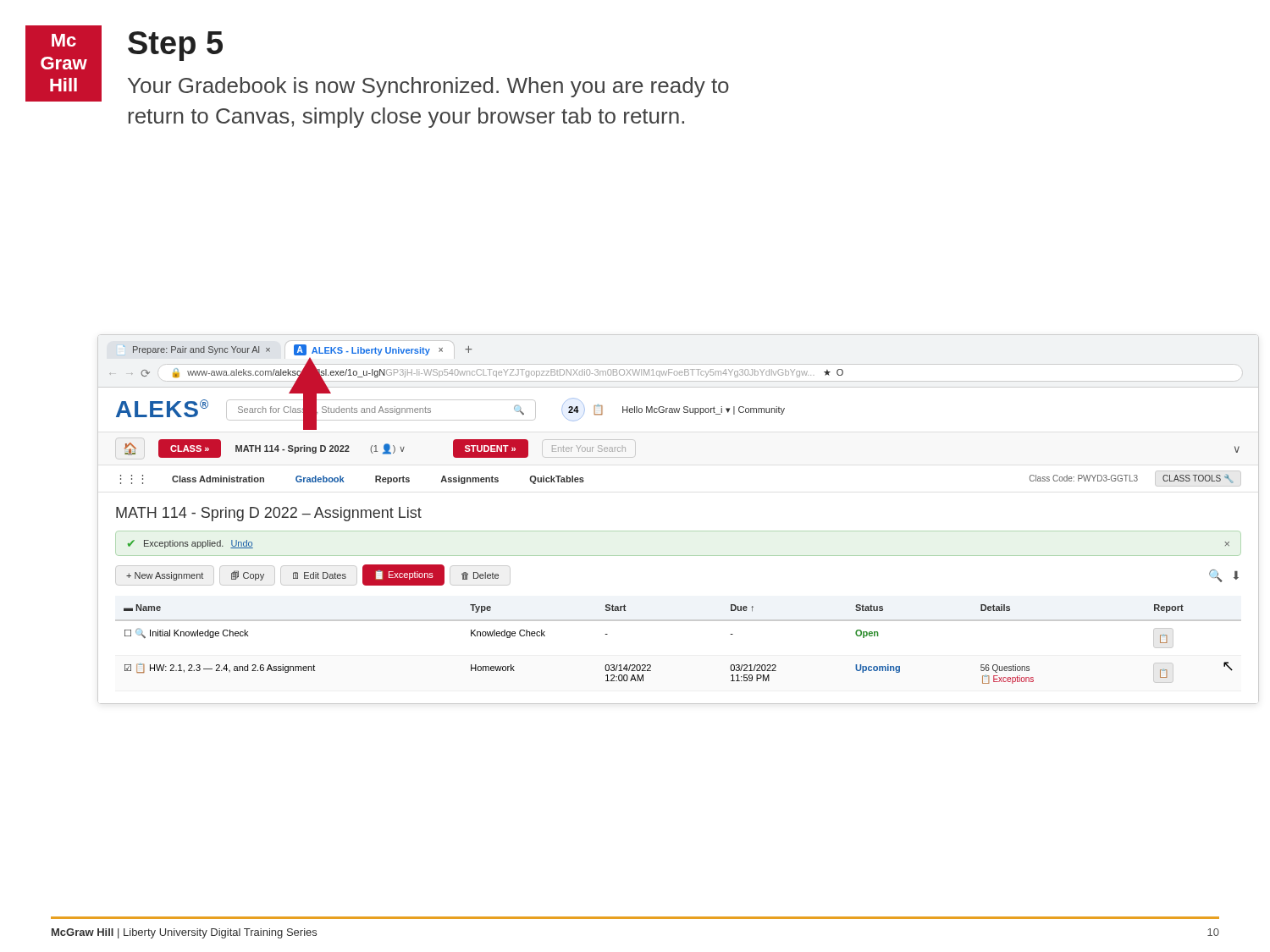1270x952 pixels.
Task: Find "Step 5" on this page
Action: (175, 43)
